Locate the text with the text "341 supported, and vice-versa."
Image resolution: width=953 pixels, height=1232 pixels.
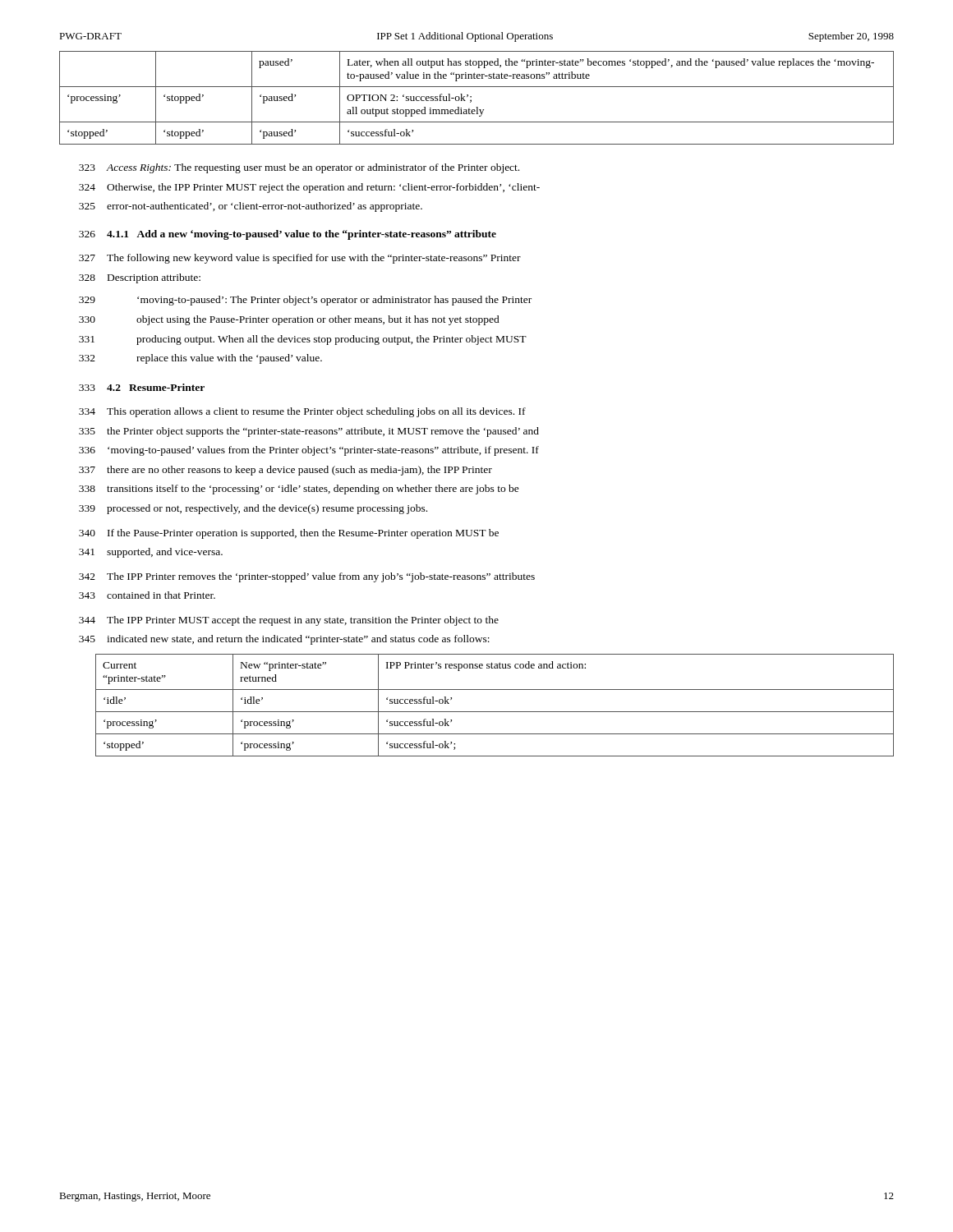151,553
